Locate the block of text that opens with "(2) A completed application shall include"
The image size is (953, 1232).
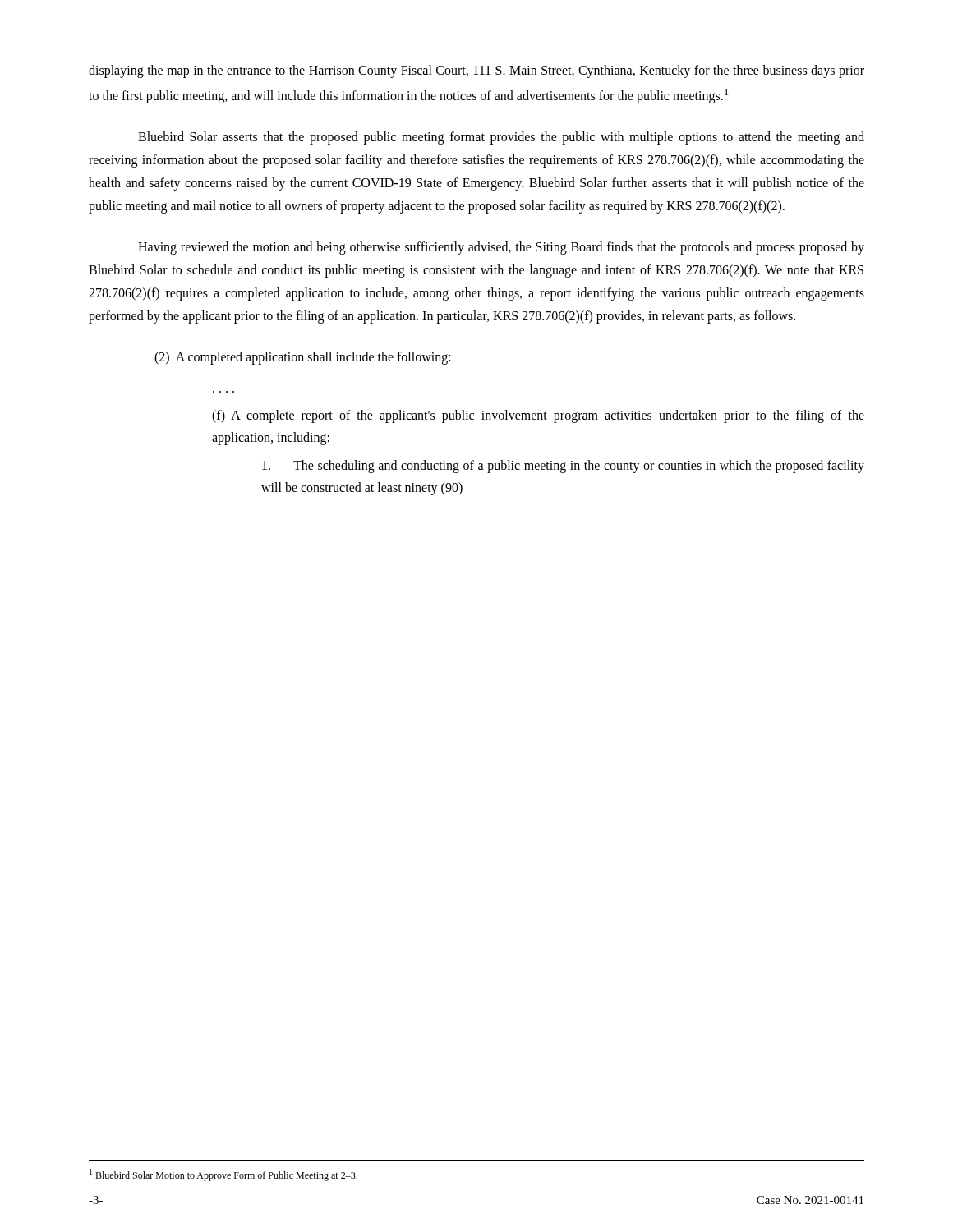pyautogui.click(x=303, y=357)
